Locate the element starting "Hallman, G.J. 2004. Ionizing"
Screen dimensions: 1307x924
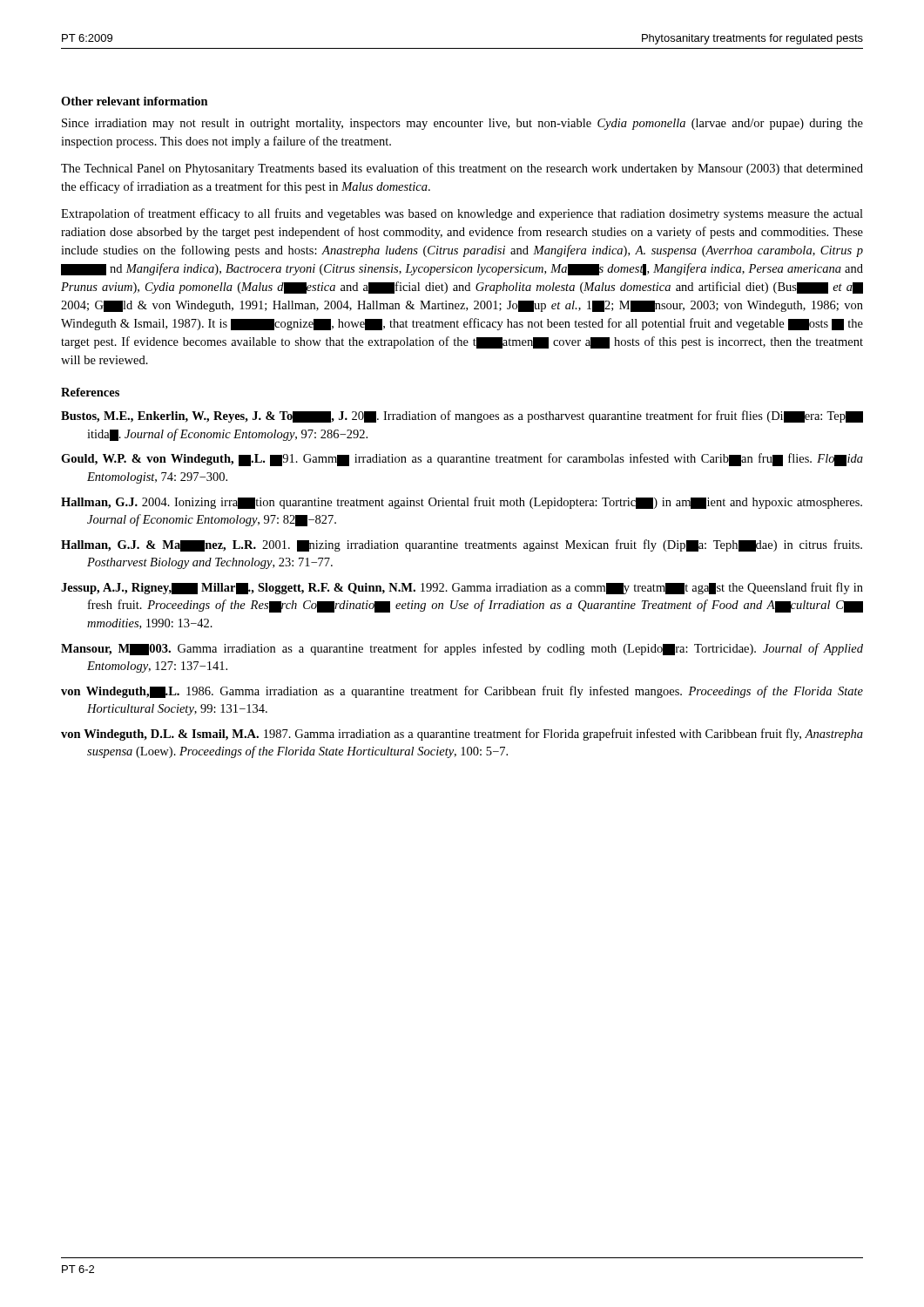coord(462,510)
